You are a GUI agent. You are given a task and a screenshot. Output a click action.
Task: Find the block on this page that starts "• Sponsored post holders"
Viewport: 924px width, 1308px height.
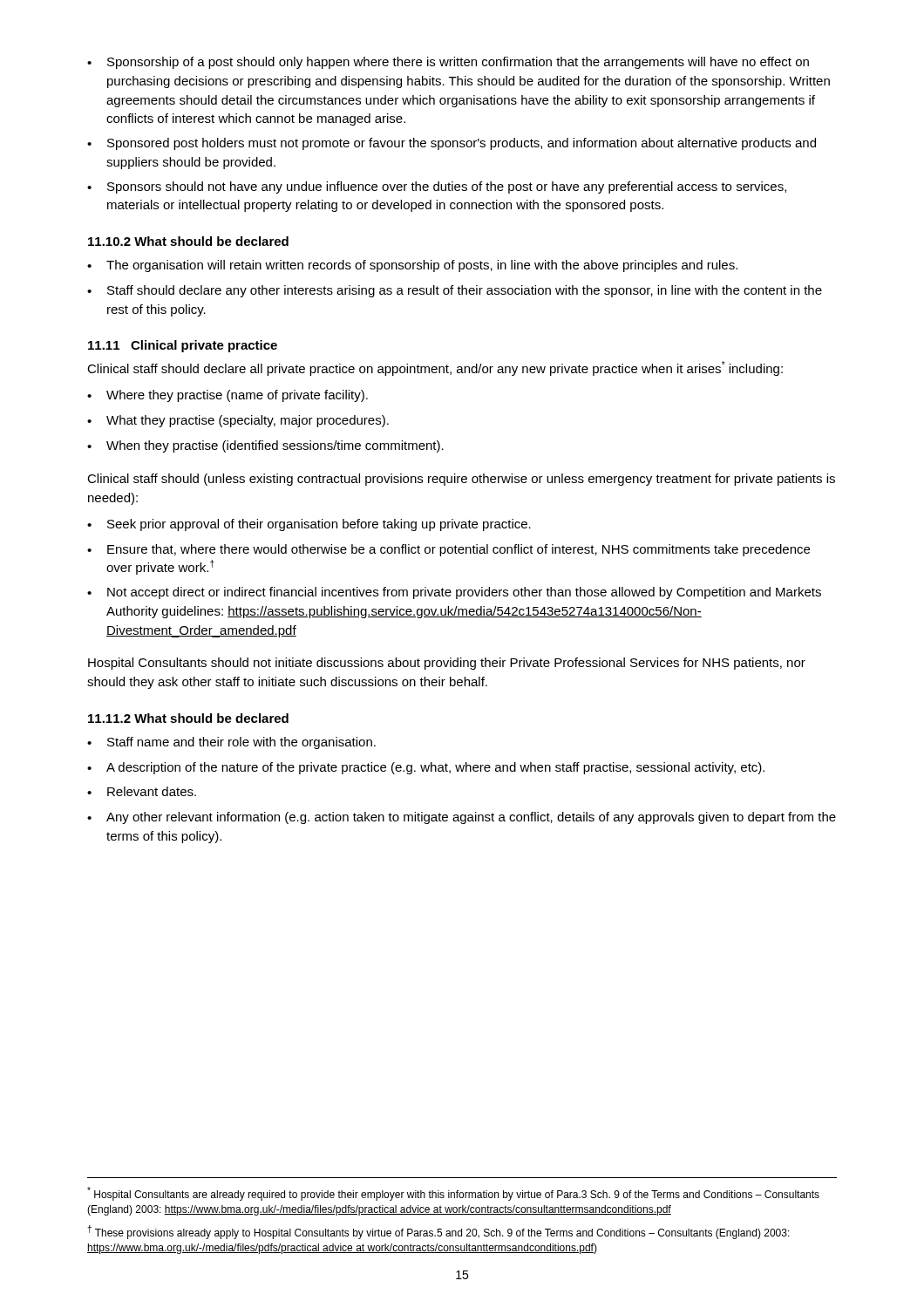click(x=462, y=152)
